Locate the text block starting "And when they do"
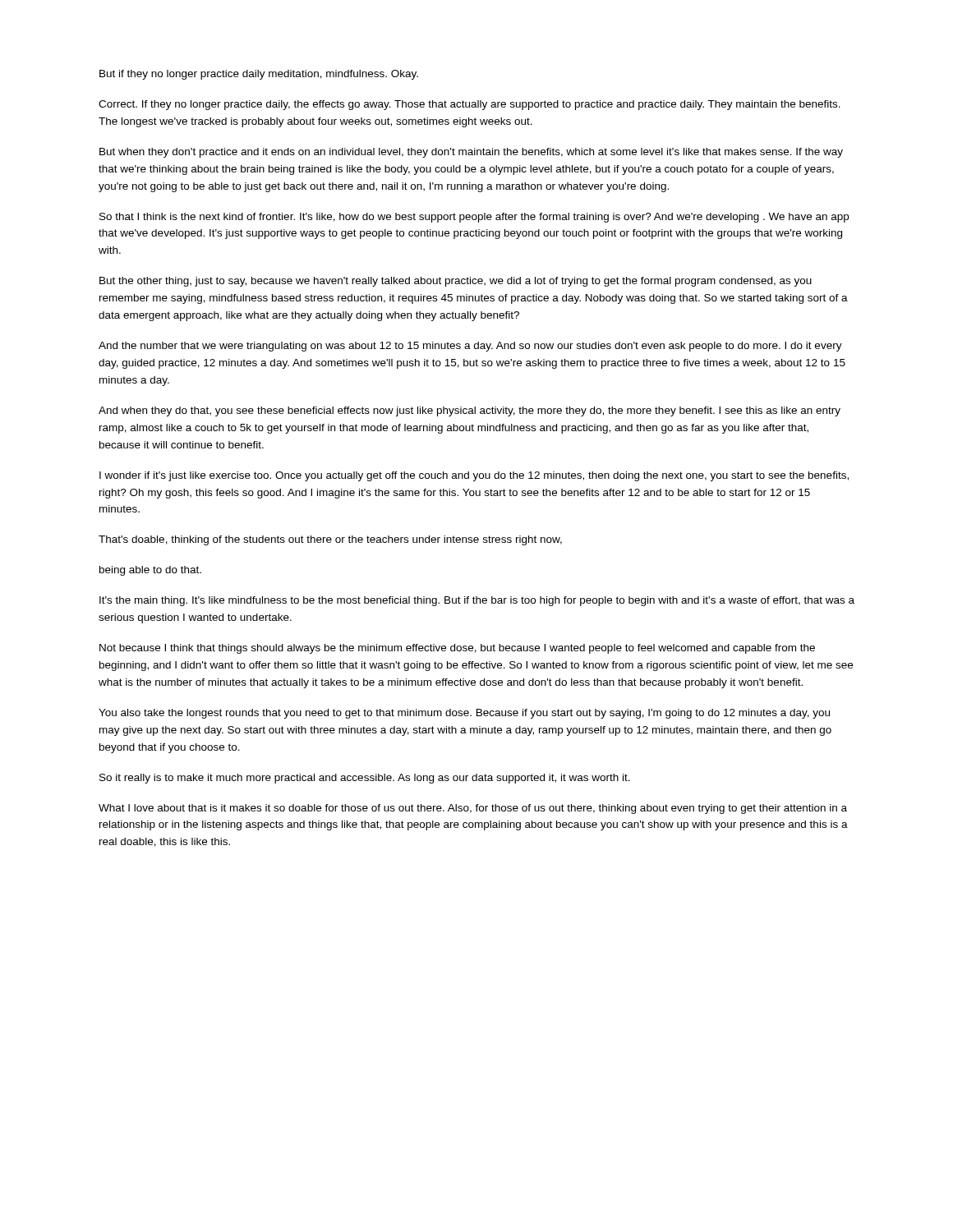The width and height of the screenshot is (953, 1232). point(469,427)
